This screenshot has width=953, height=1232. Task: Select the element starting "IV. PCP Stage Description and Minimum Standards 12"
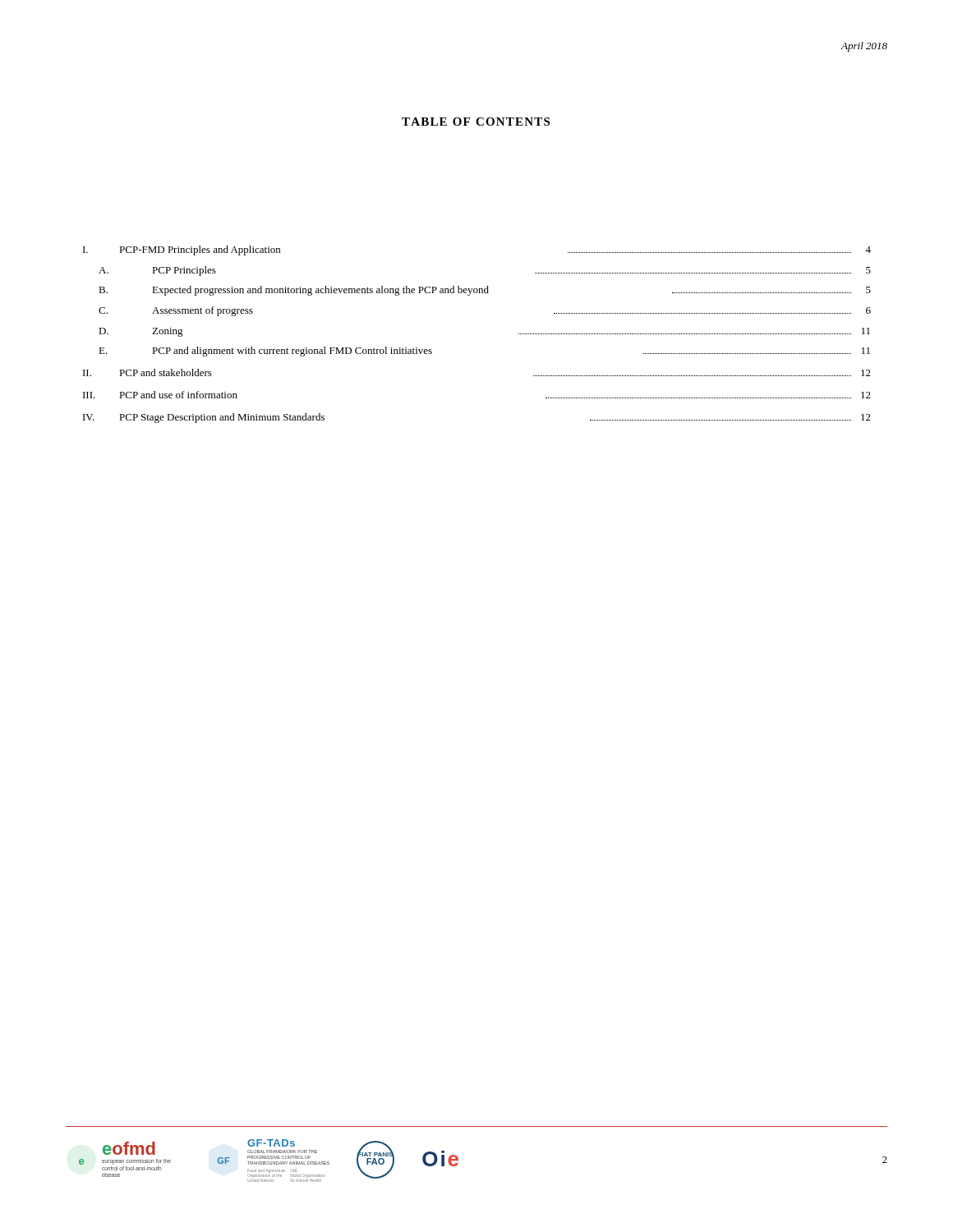(x=228, y=418)
